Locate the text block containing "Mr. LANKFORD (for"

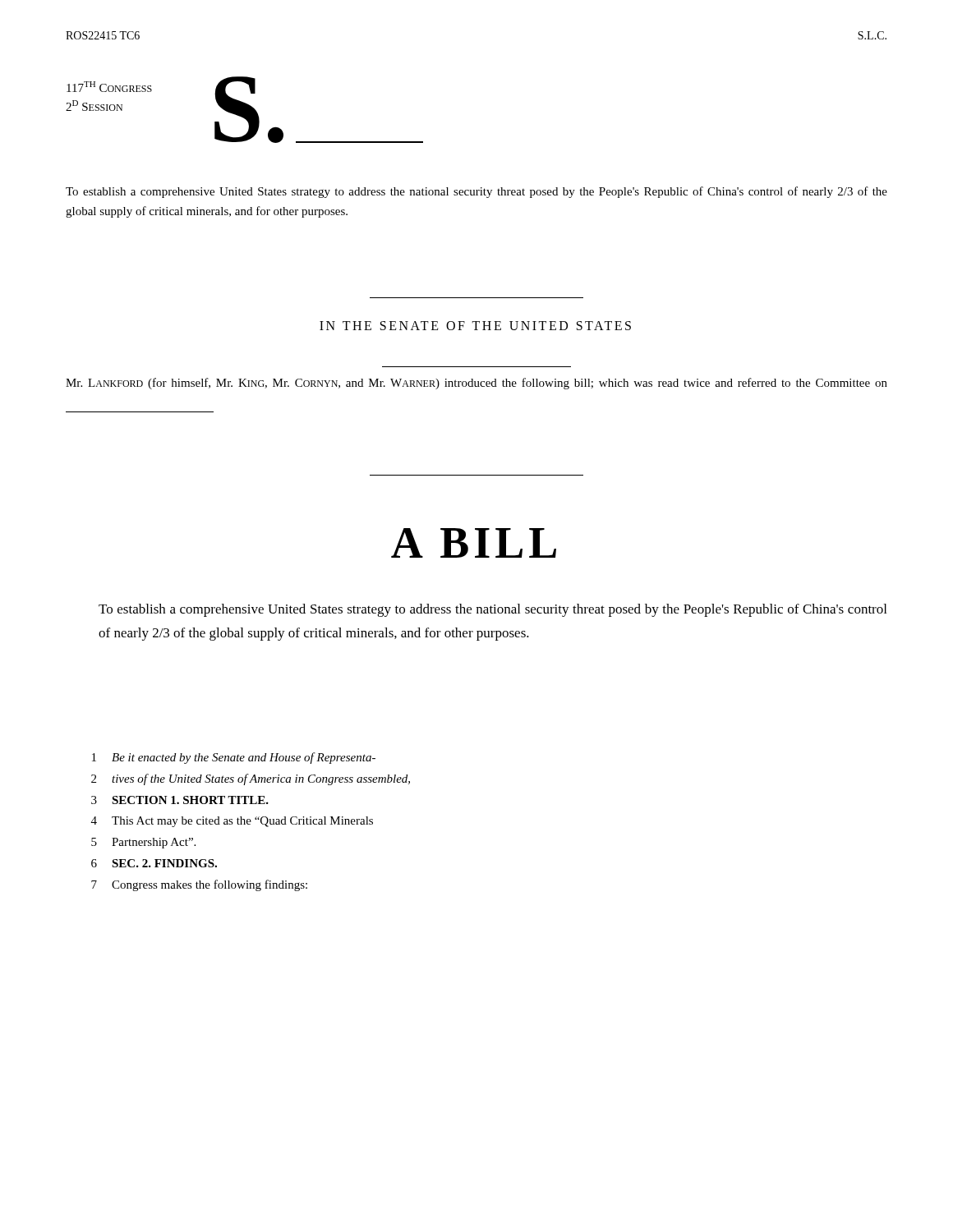(x=476, y=394)
